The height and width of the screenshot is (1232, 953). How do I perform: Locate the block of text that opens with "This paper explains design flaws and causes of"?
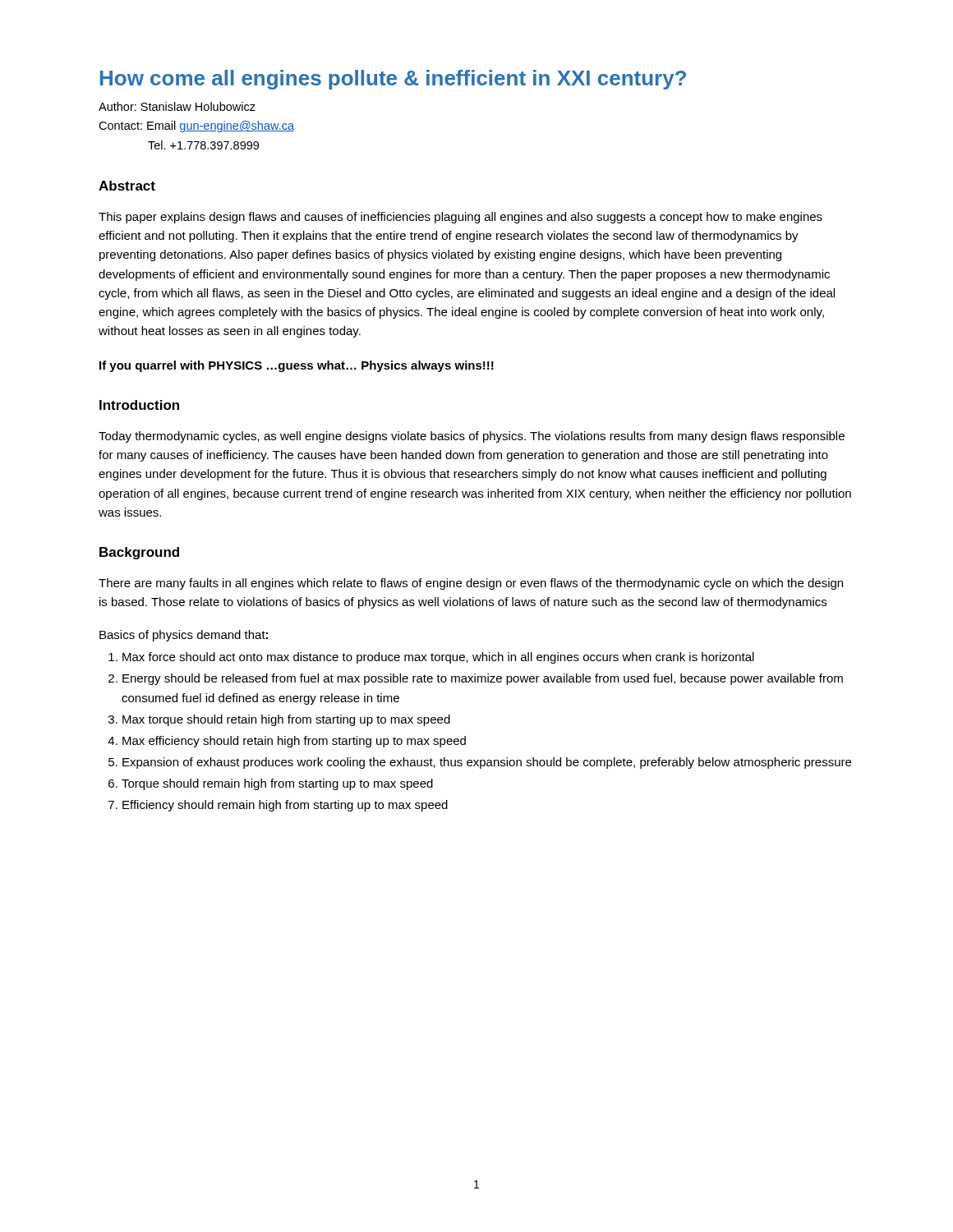pos(476,274)
